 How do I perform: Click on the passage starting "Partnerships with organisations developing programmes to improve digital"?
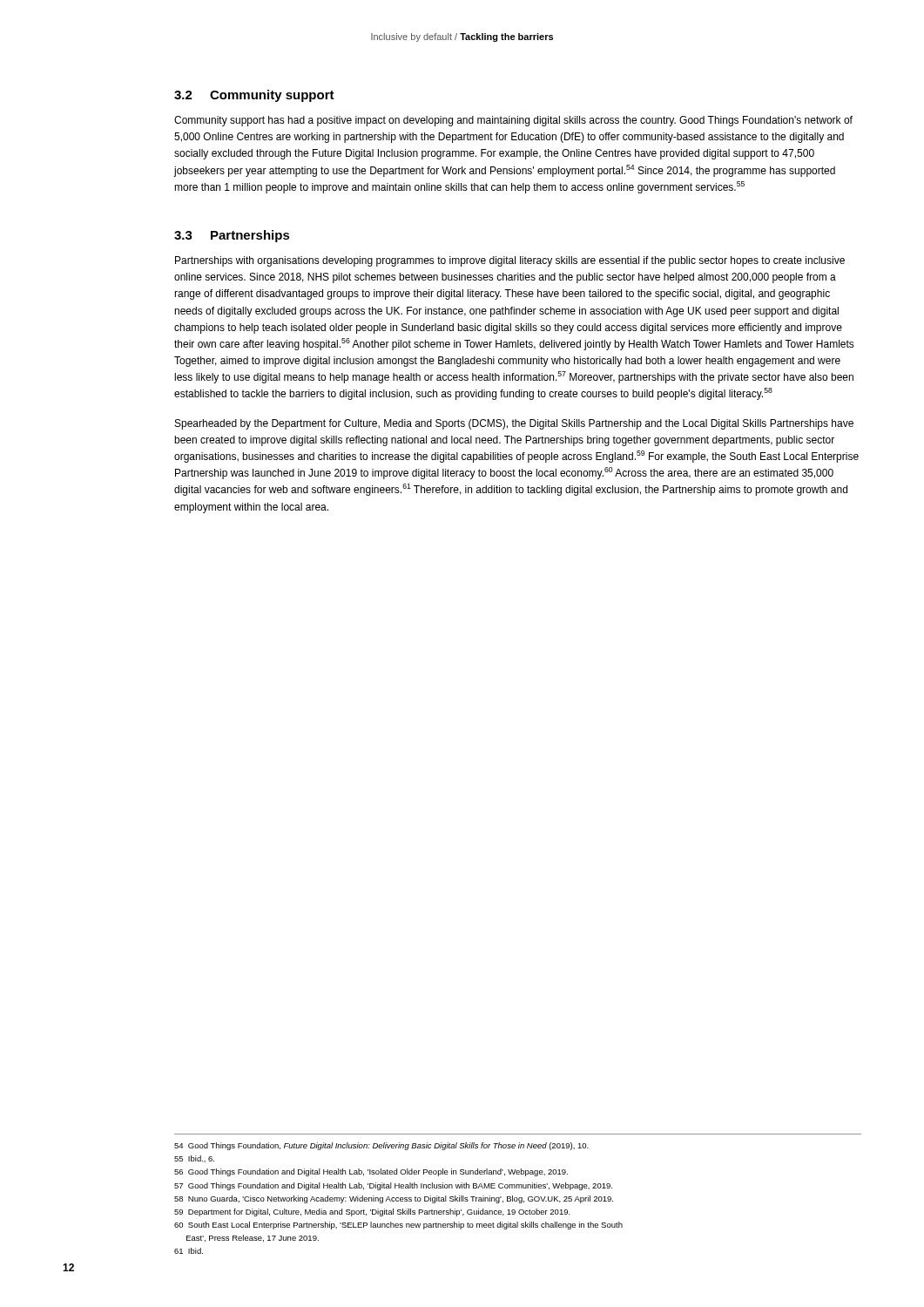[x=514, y=327]
